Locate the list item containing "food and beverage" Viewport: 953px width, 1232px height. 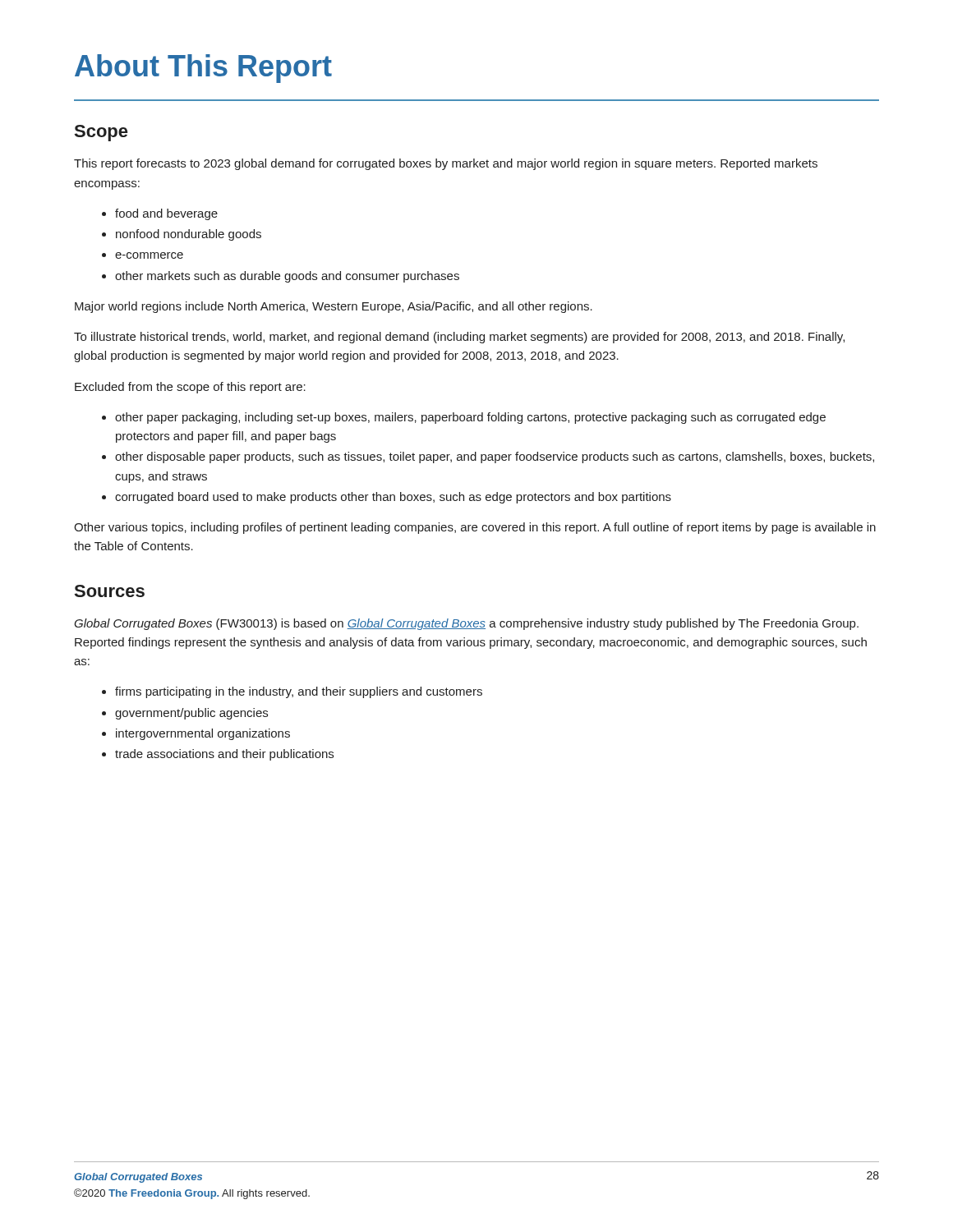pos(166,213)
